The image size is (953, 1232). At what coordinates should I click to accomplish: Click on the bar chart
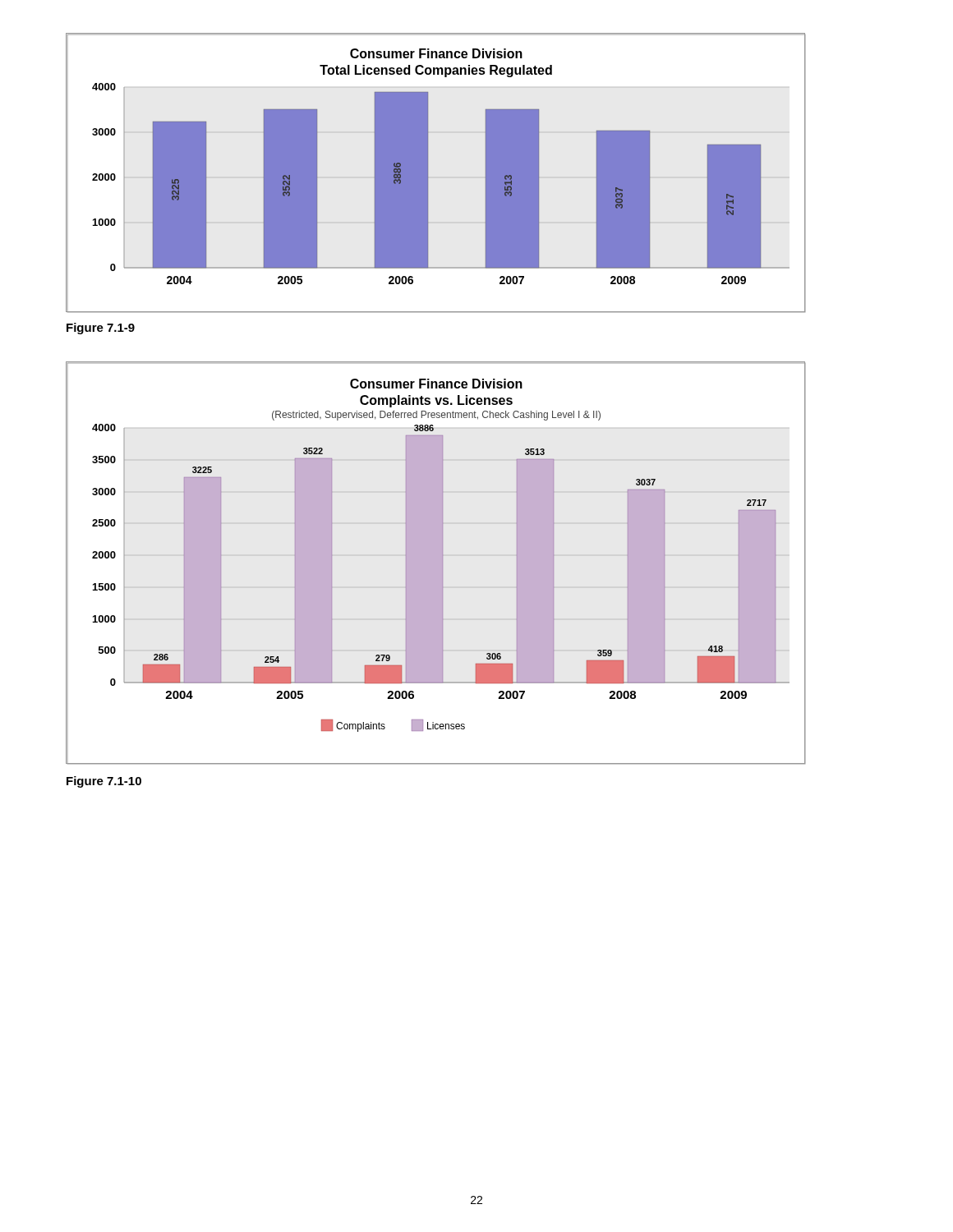click(435, 172)
